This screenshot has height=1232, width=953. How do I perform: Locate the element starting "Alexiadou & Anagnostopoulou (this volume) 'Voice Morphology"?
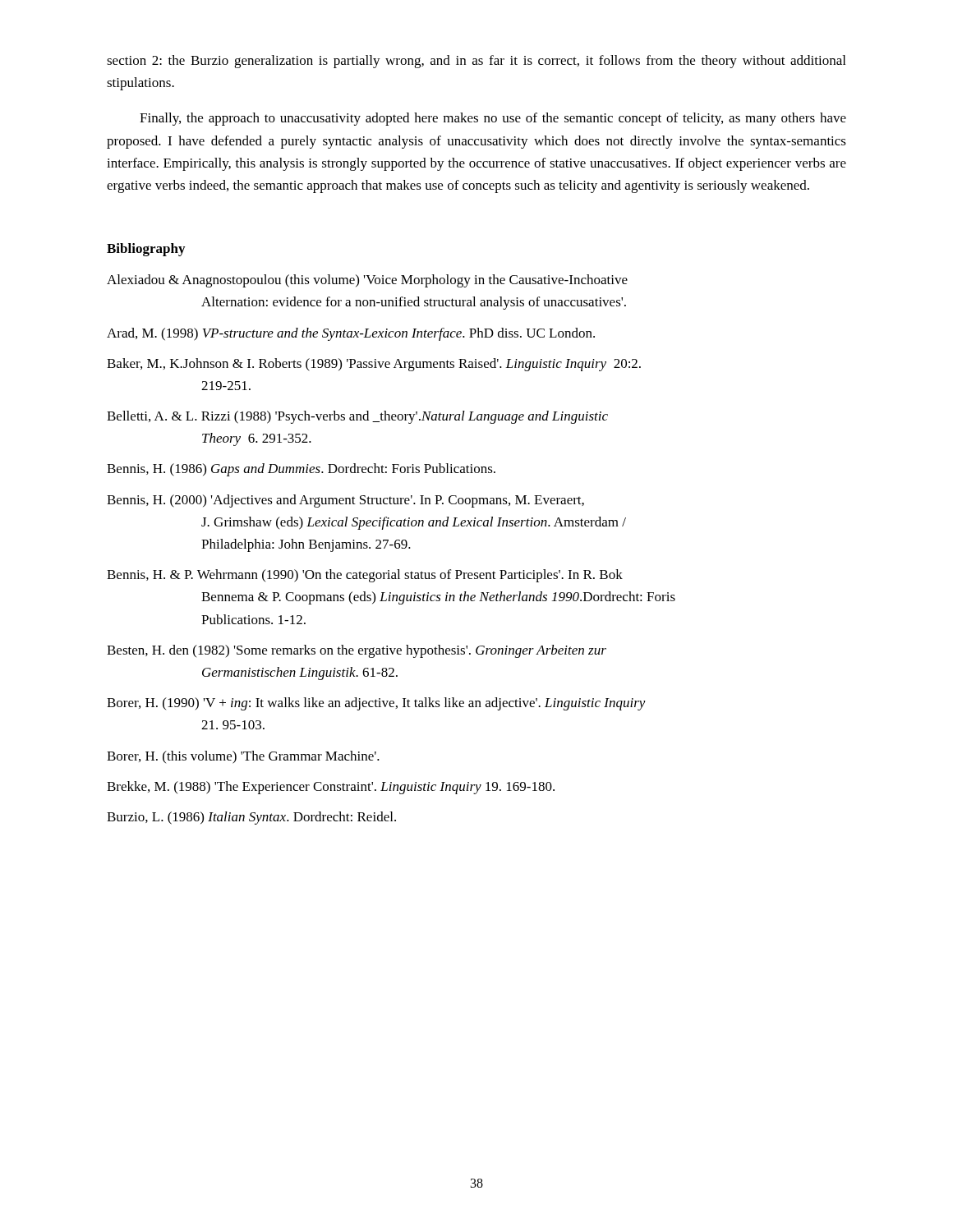476,293
